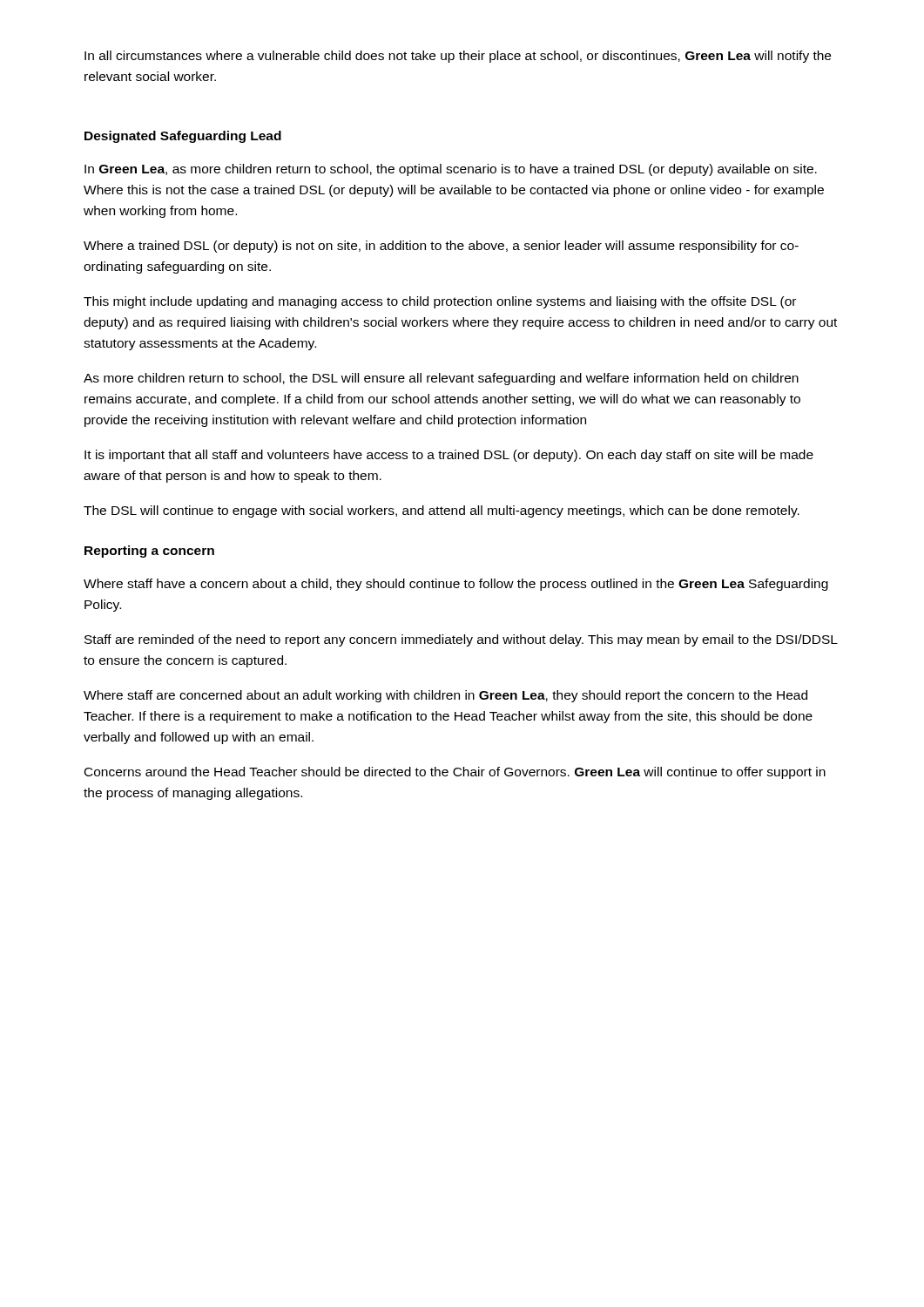
Task: Locate the region starting "Where a trained DSL"
Action: (441, 256)
